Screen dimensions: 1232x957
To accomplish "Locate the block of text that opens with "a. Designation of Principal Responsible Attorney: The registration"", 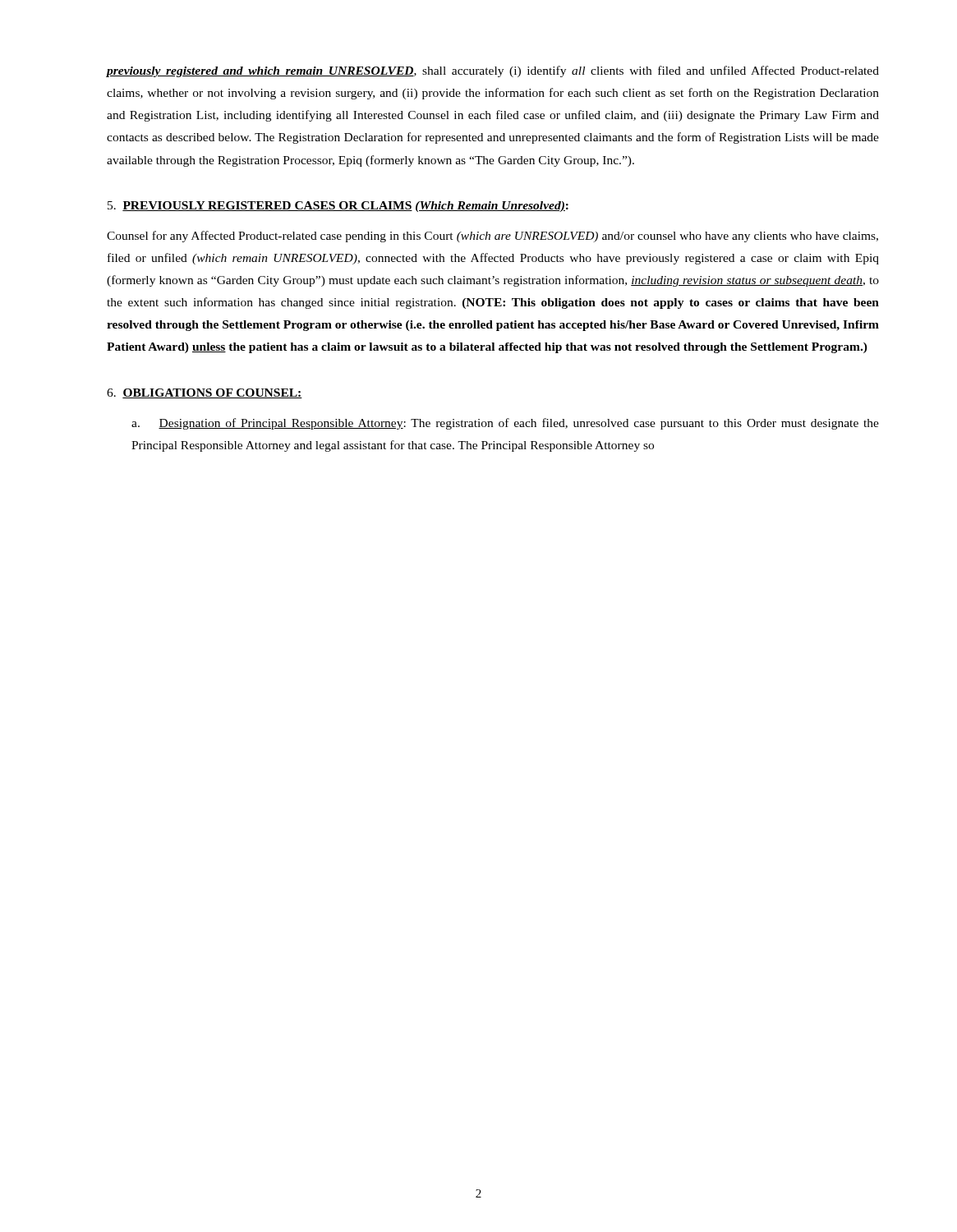I will pyautogui.click(x=493, y=433).
